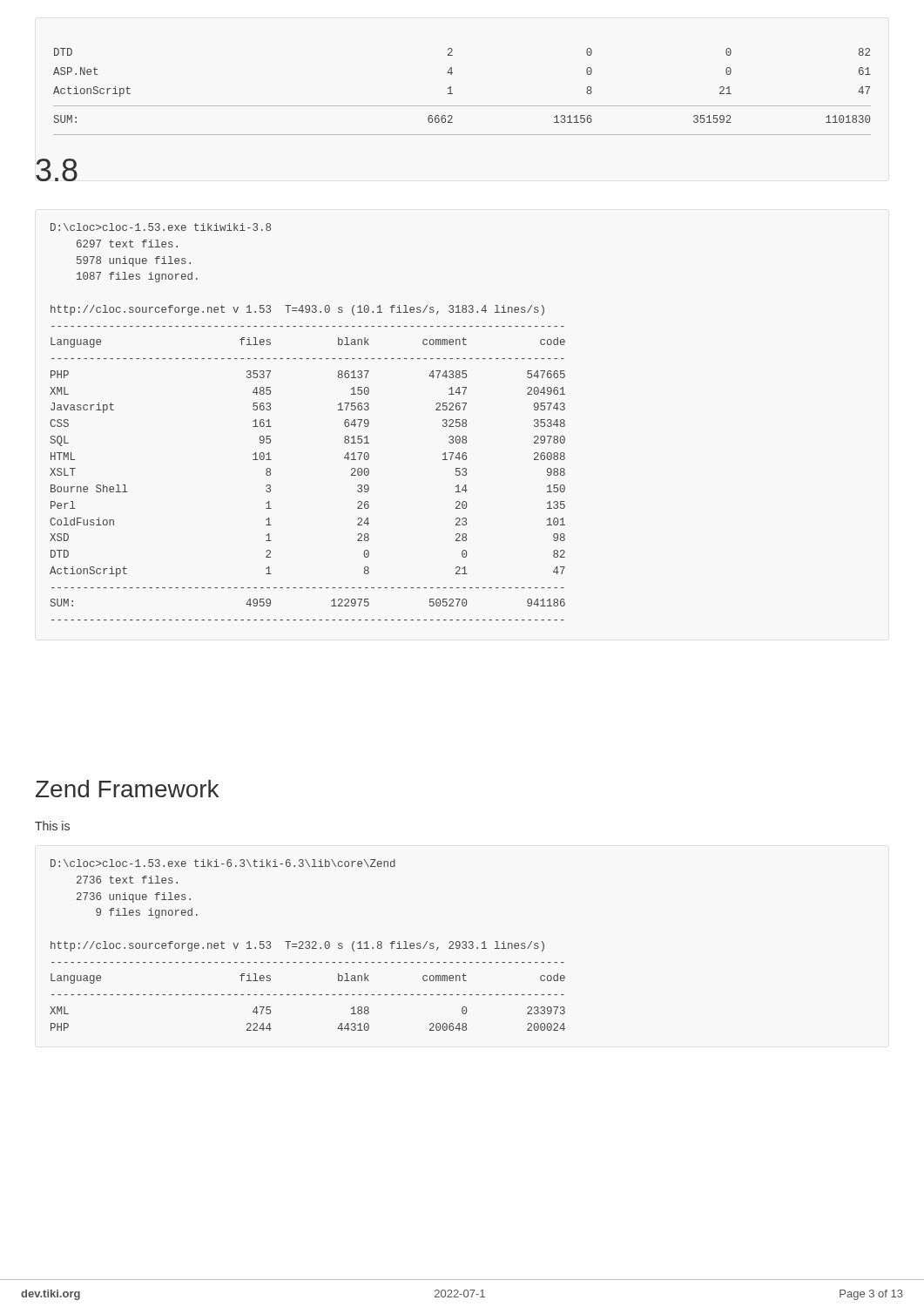Image resolution: width=924 pixels, height=1307 pixels.
Task: Select the text starting "This is"
Action: click(x=52, y=826)
